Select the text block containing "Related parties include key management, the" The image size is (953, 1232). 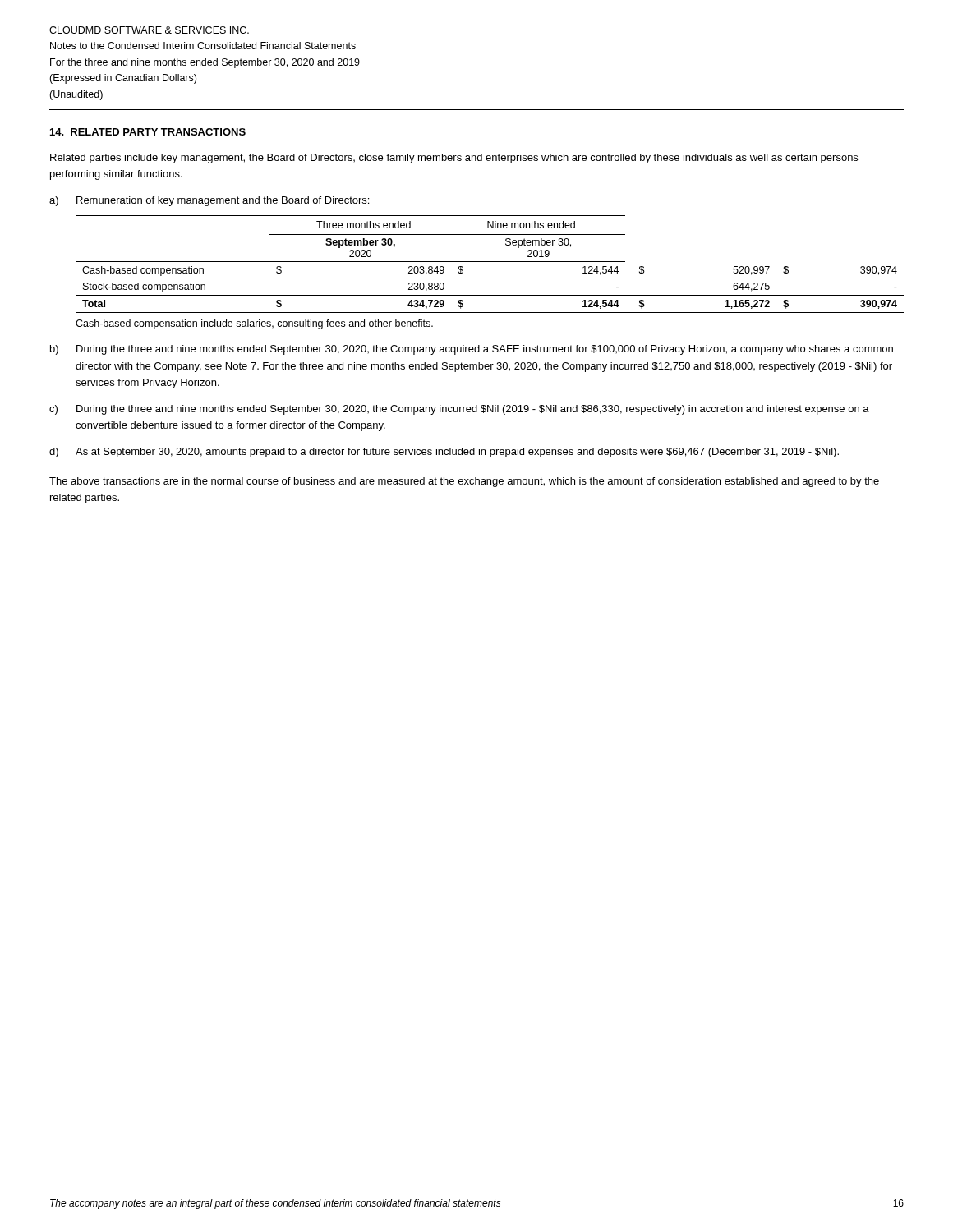[454, 166]
